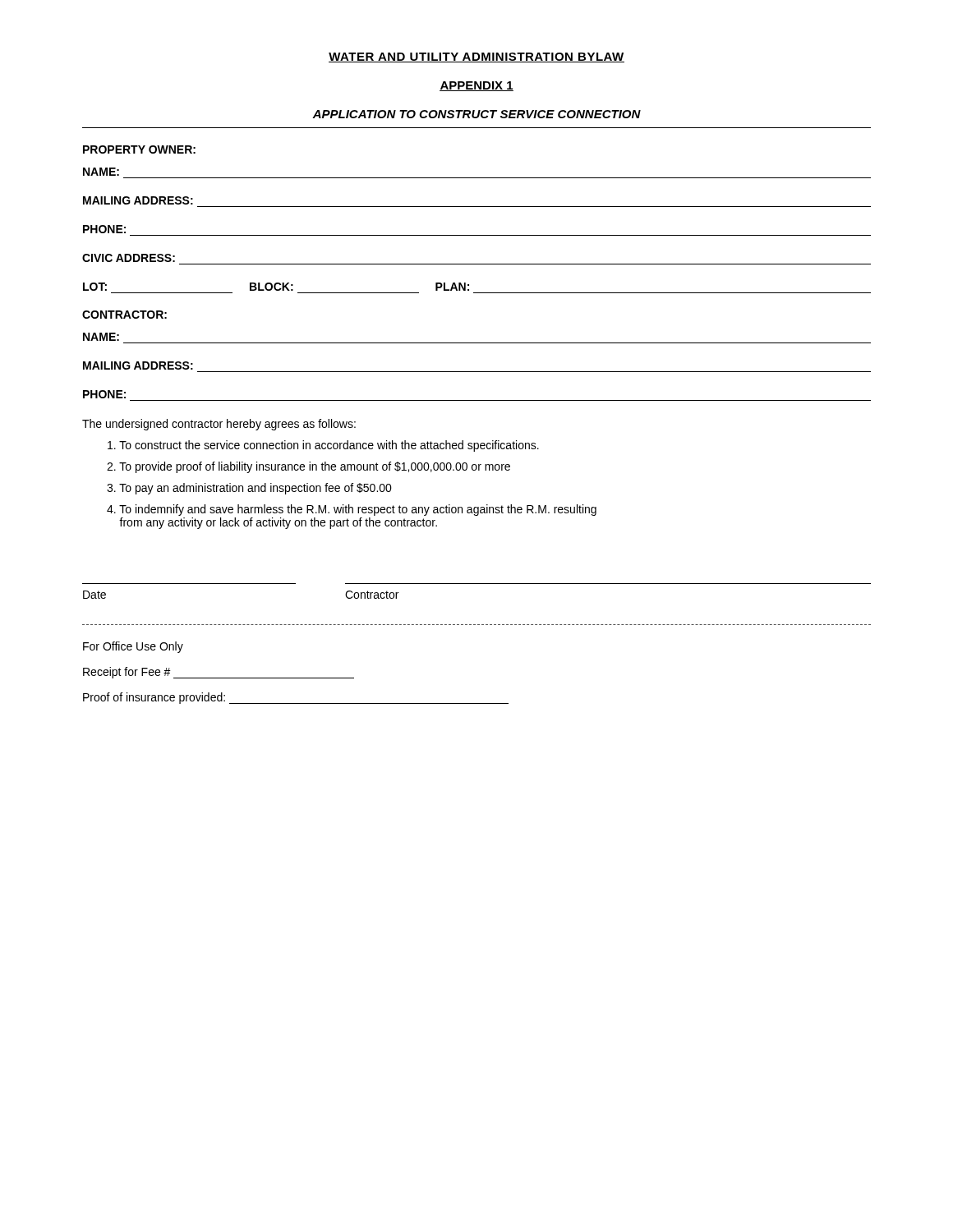Point to the block starting "To construct the service connection in accordance with"

tap(323, 445)
